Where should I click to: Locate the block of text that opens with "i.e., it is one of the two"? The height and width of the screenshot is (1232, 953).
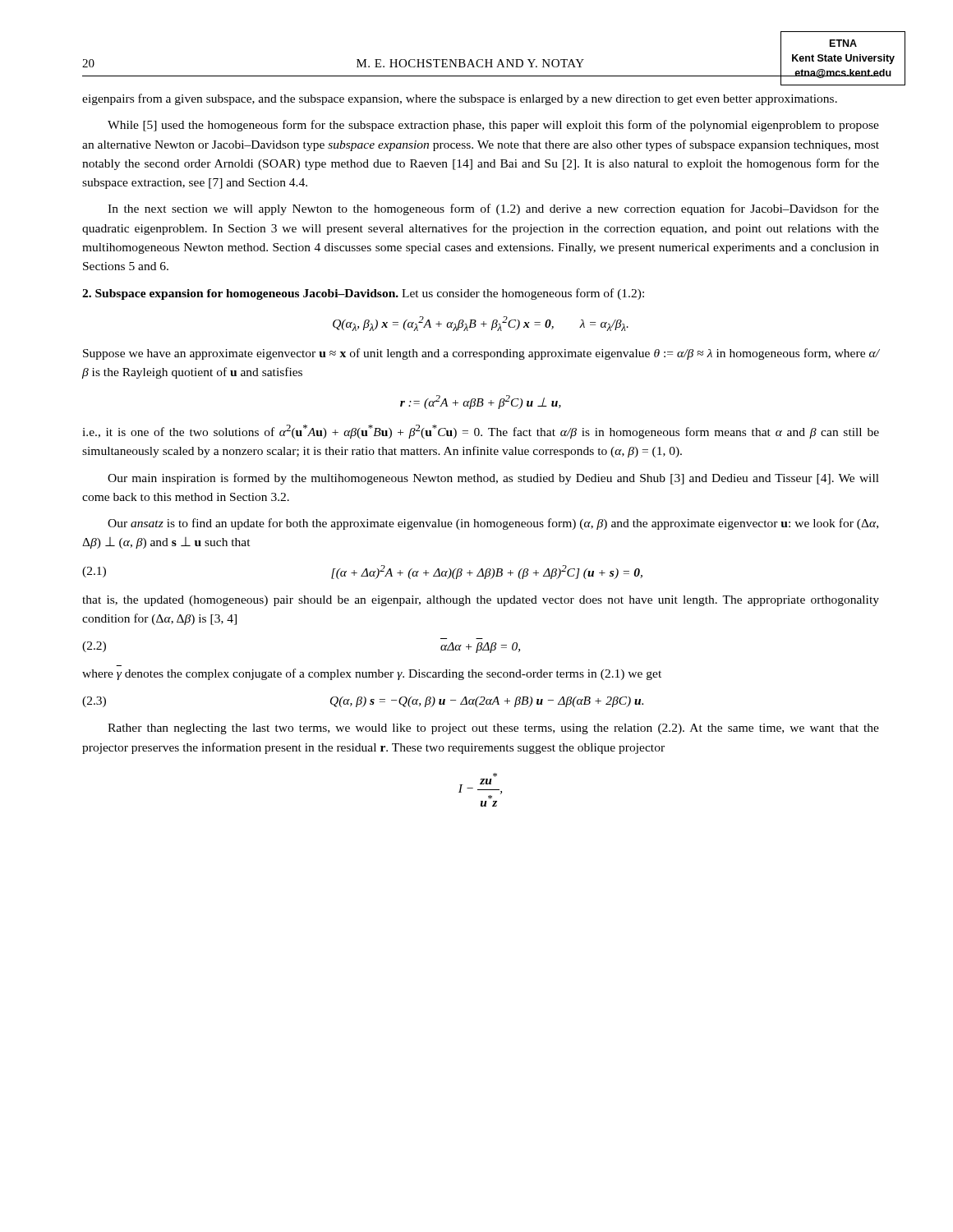481,440
